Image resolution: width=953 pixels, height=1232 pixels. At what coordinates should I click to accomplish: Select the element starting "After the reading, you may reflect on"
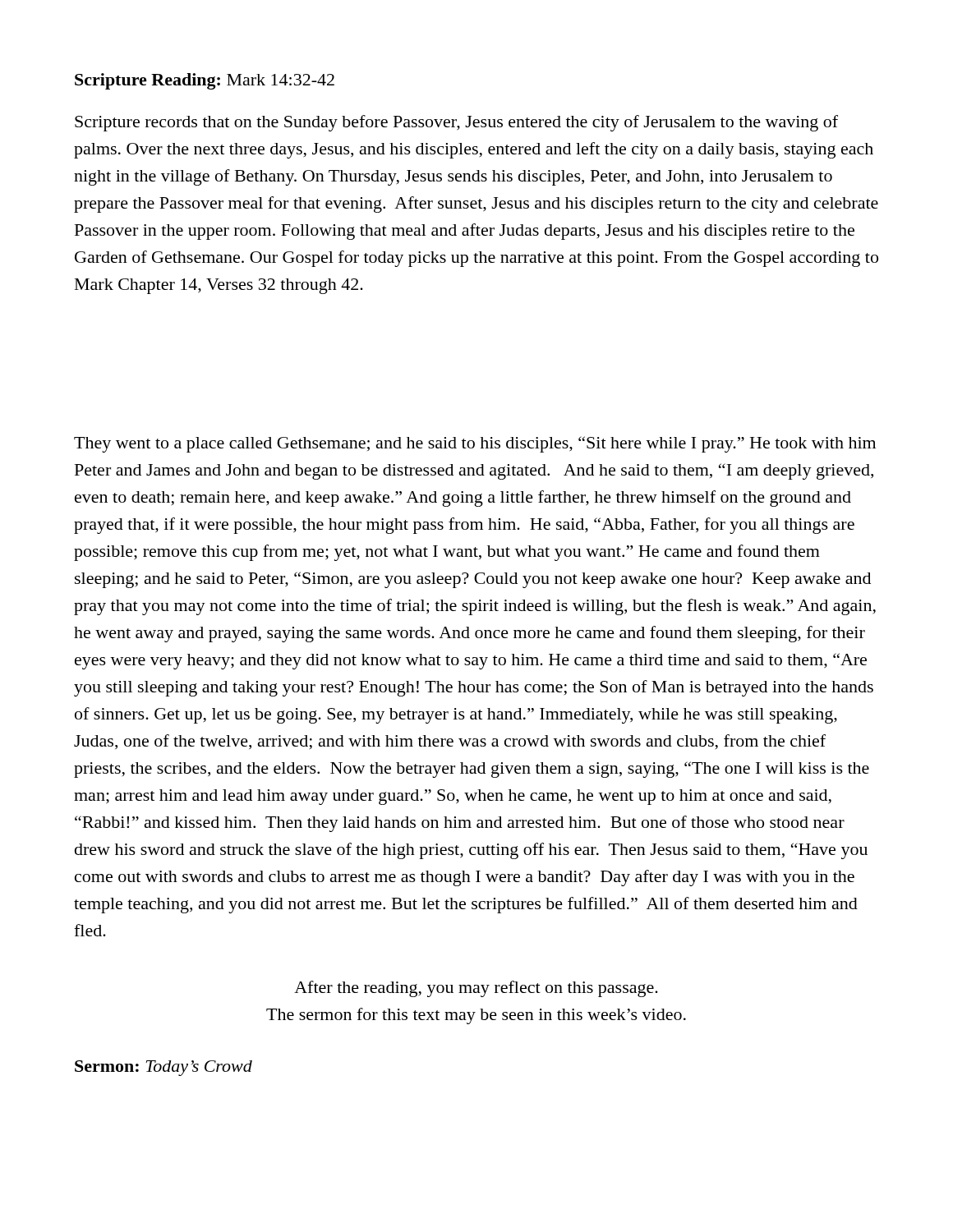(x=476, y=1000)
